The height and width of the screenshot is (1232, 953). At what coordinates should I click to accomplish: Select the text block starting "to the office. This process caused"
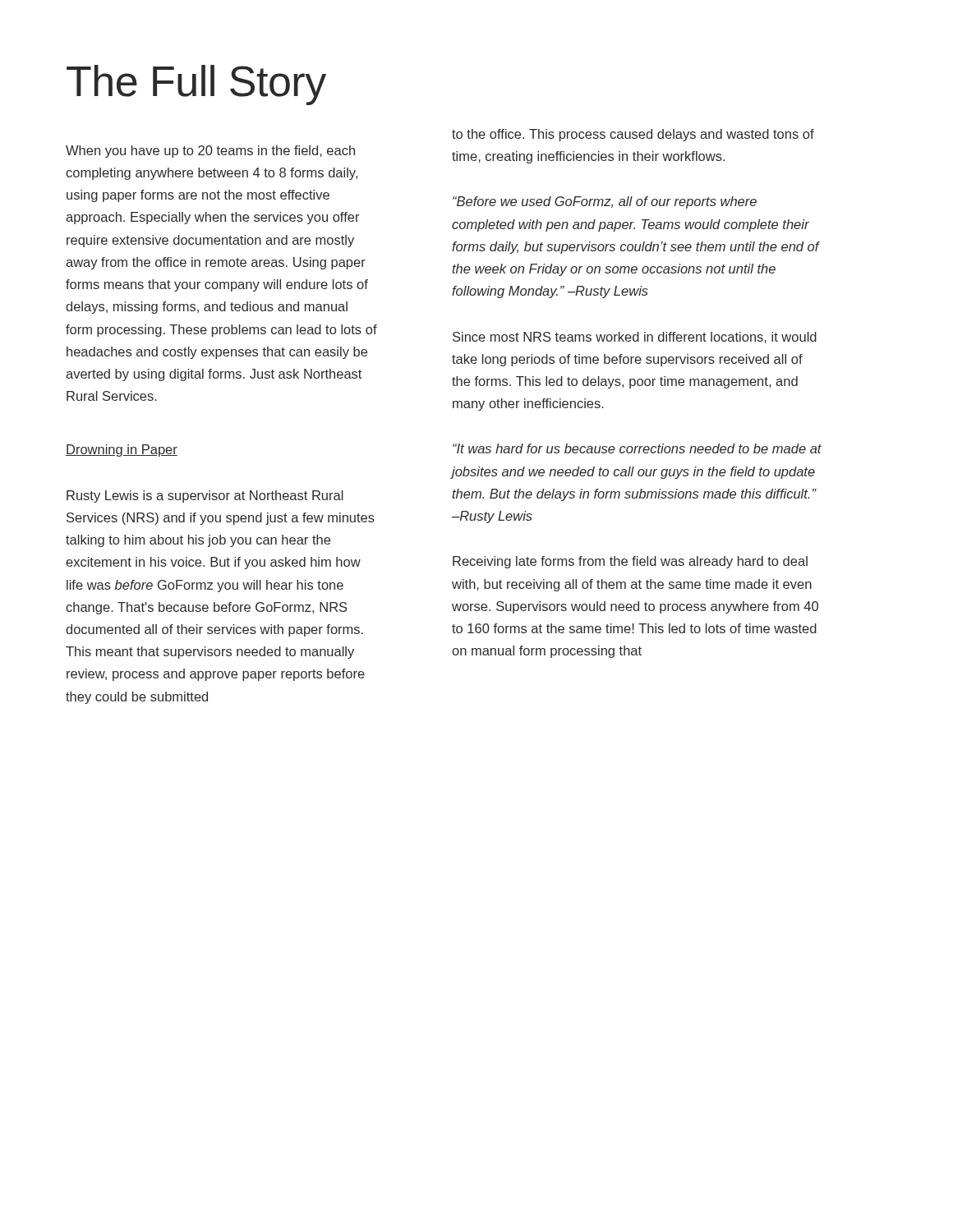(637, 146)
